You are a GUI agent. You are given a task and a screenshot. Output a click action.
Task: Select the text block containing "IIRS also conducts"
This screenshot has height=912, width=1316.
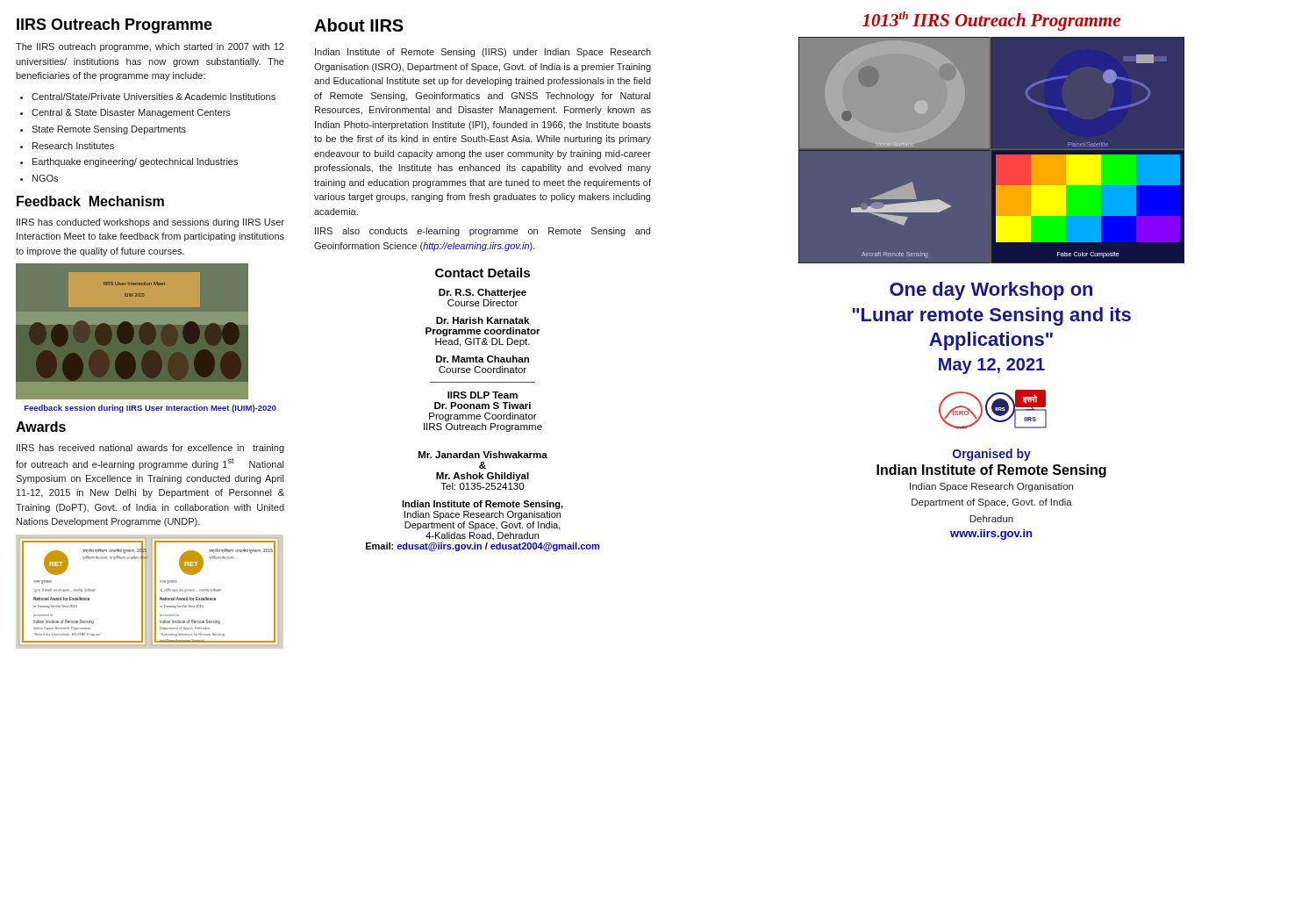click(x=483, y=238)
